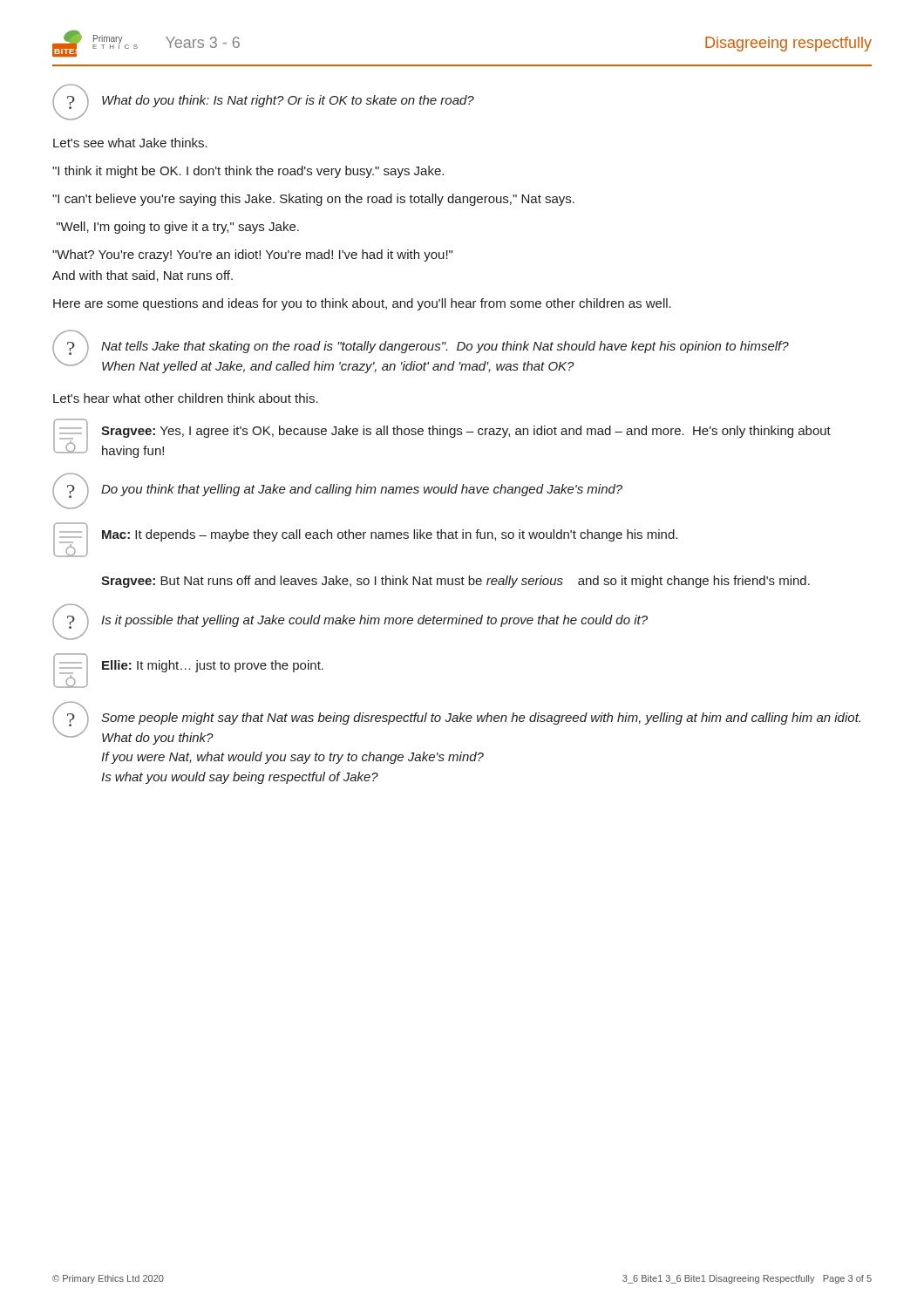
Task: Point to the passage starting ""I can't believe you're"
Action: (314, 198)
